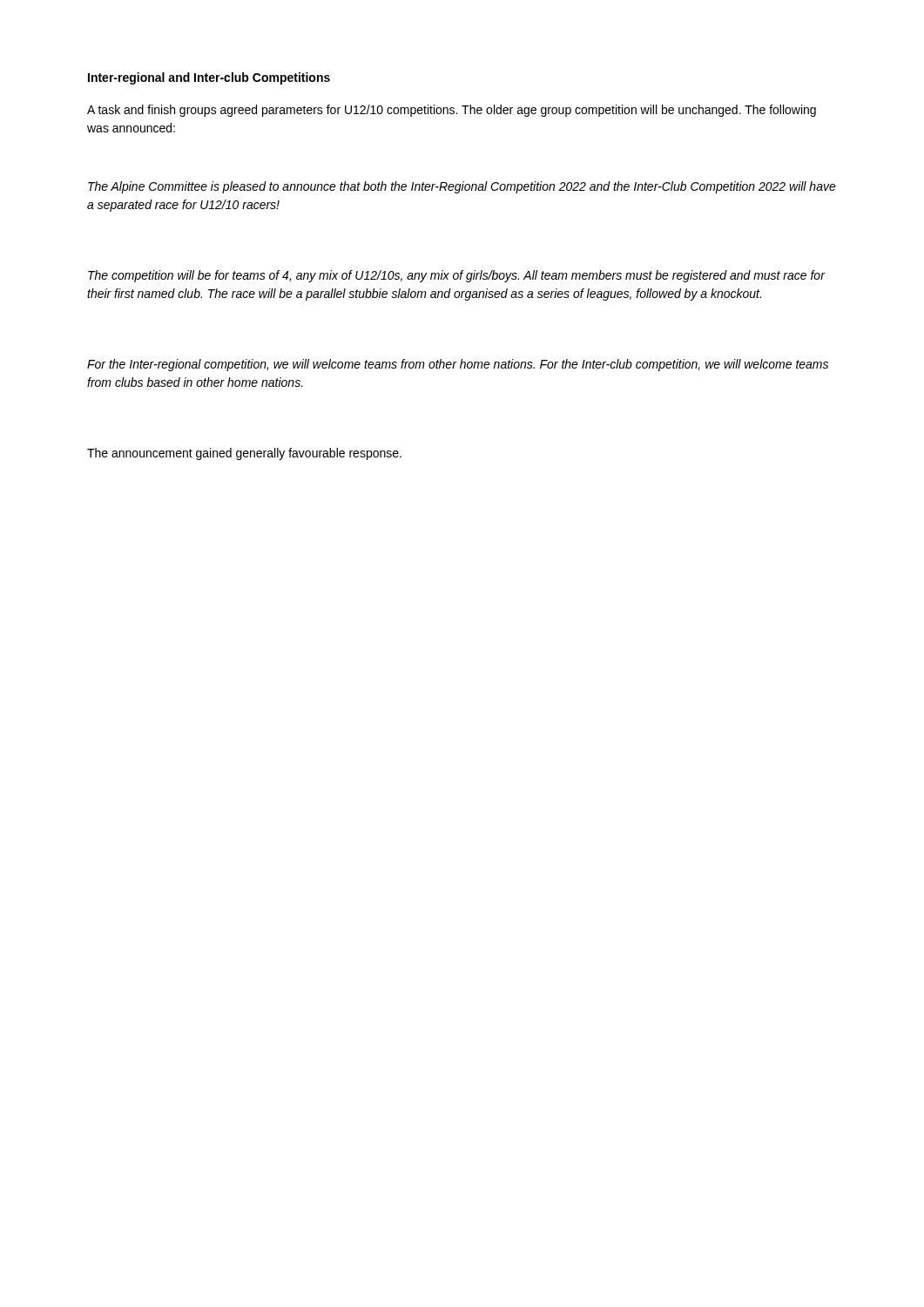Select the passage starting "For the Inter-regional competition, we"
The width and height of the screenshot is (924, 1307).
458,373
